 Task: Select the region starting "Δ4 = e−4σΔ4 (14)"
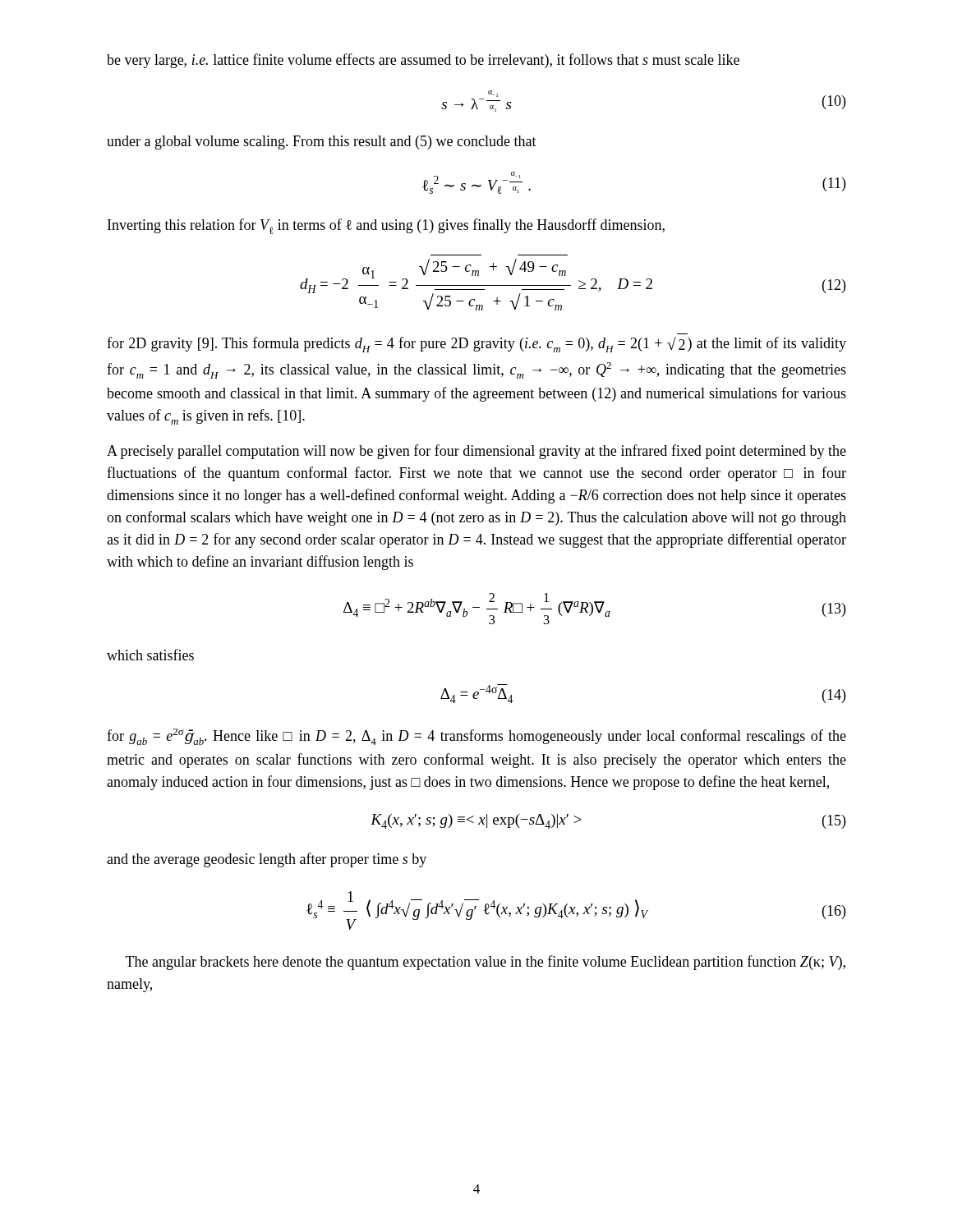click(476, 695)
